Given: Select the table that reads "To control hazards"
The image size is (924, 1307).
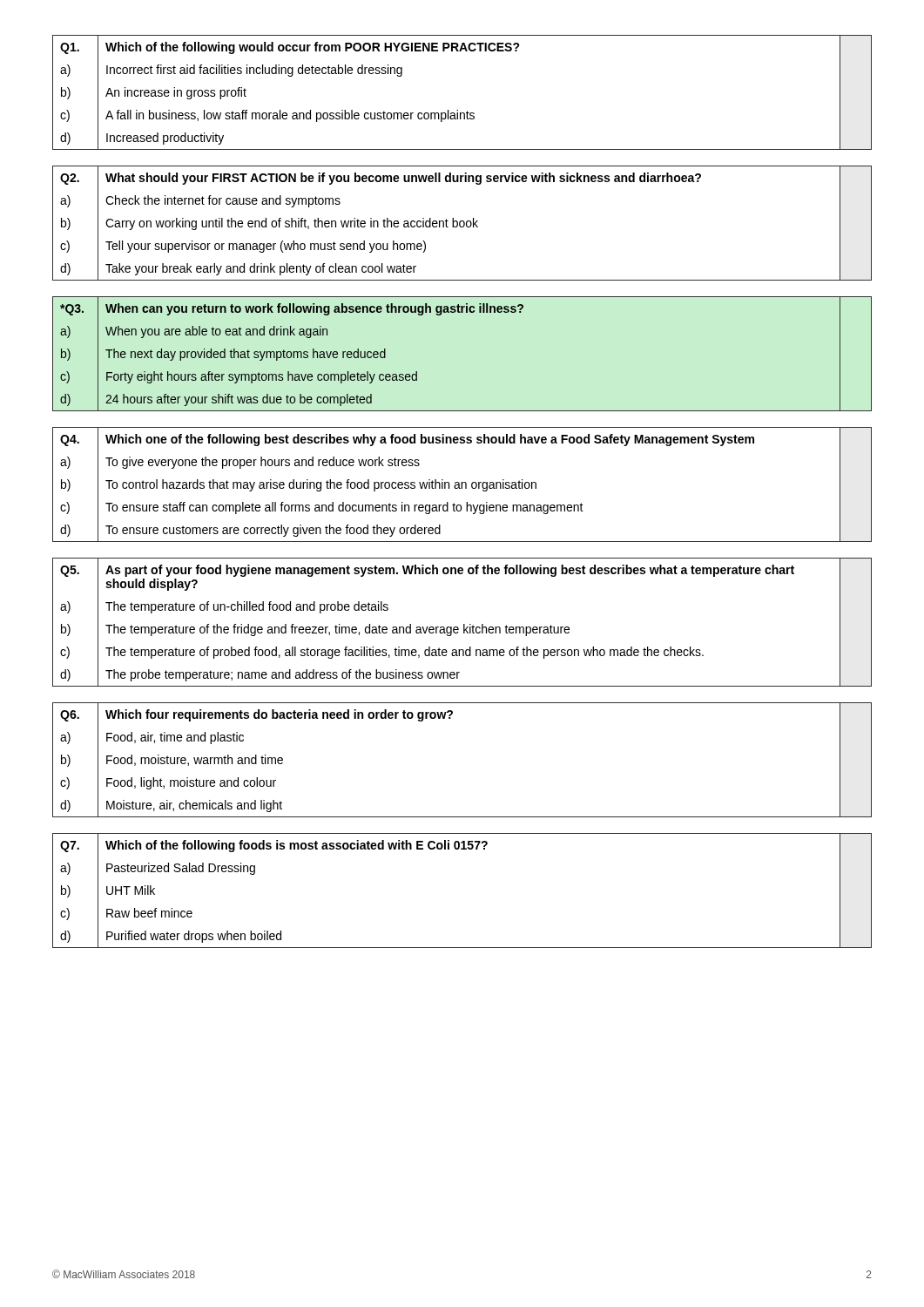Looking at the screenshot, I should coord(462,485).
